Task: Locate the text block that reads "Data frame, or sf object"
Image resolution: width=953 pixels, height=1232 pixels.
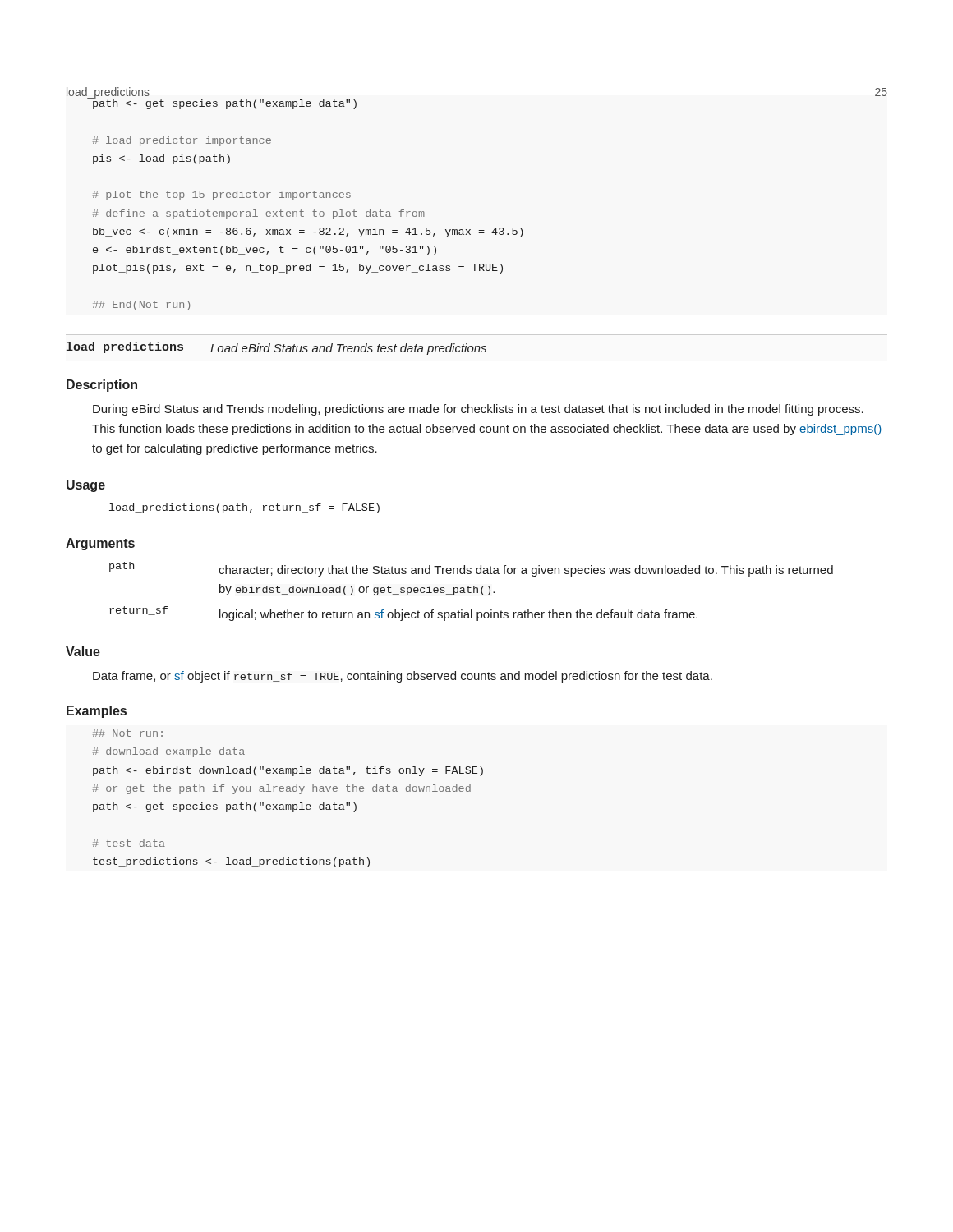Action: (x=490, y=676)
